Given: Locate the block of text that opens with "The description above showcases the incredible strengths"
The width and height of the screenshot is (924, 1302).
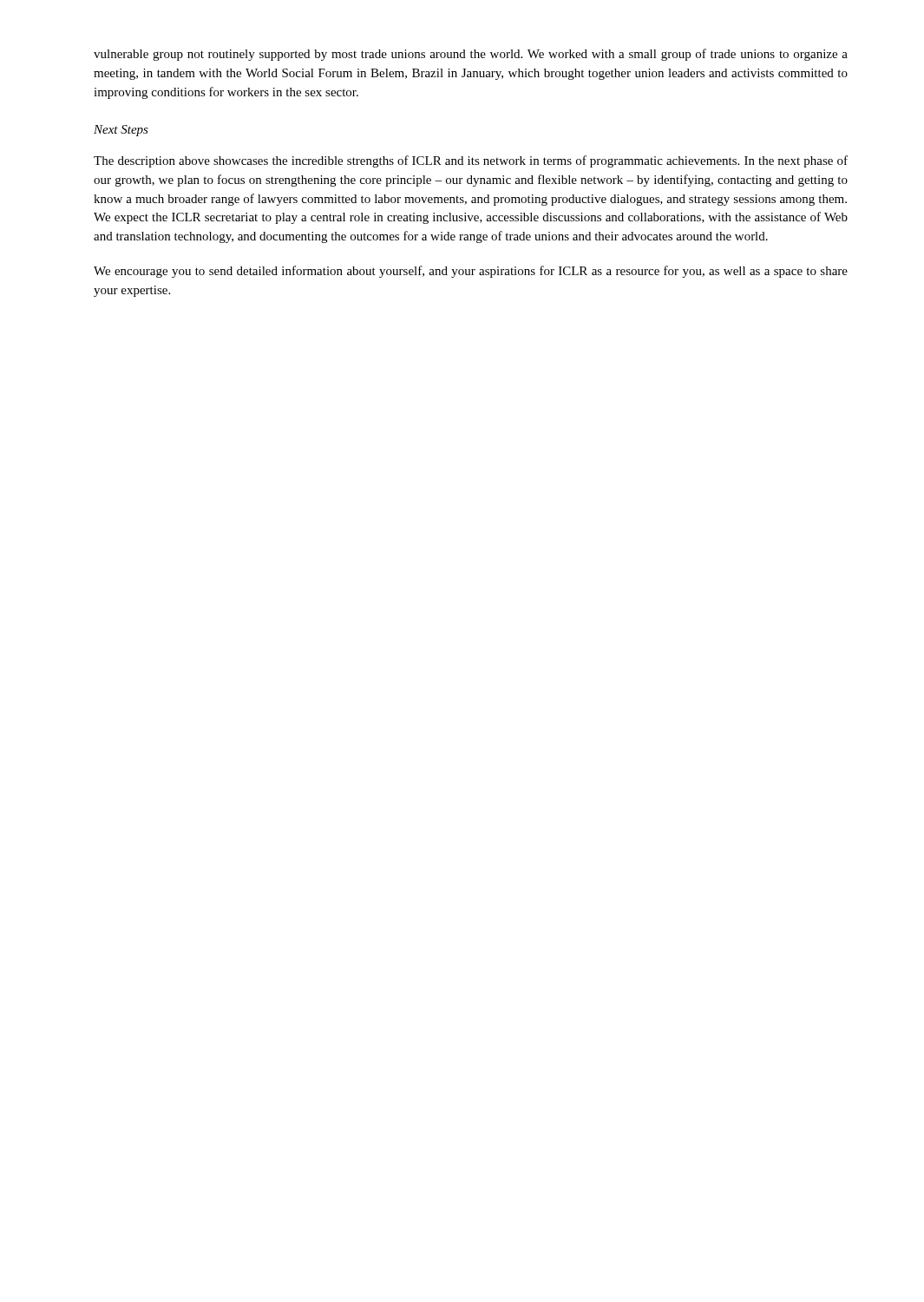Looking at the screenshot, I should (471, 198).
